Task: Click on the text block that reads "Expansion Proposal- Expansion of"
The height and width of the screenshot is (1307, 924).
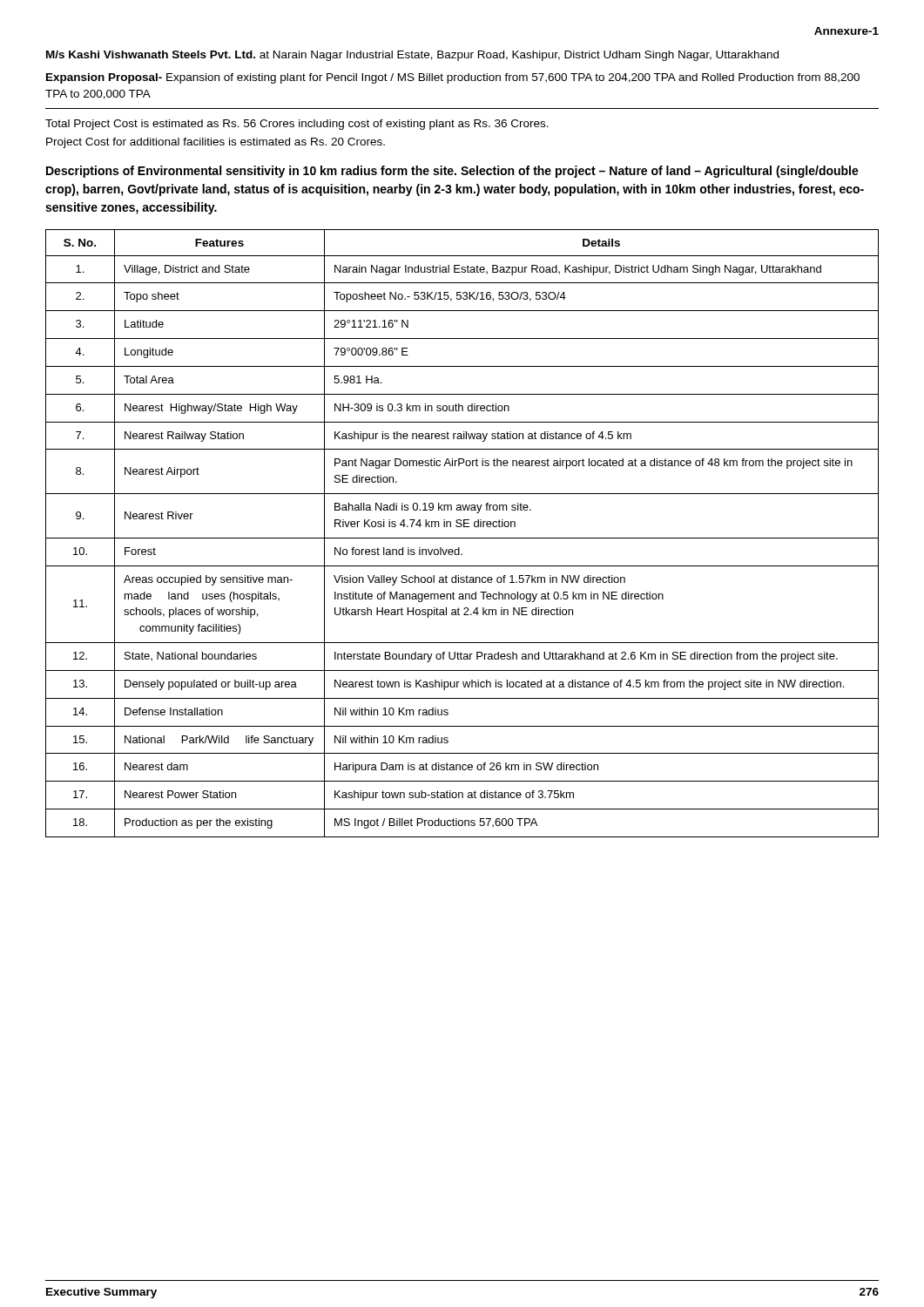Action: [x=453, y=85]
